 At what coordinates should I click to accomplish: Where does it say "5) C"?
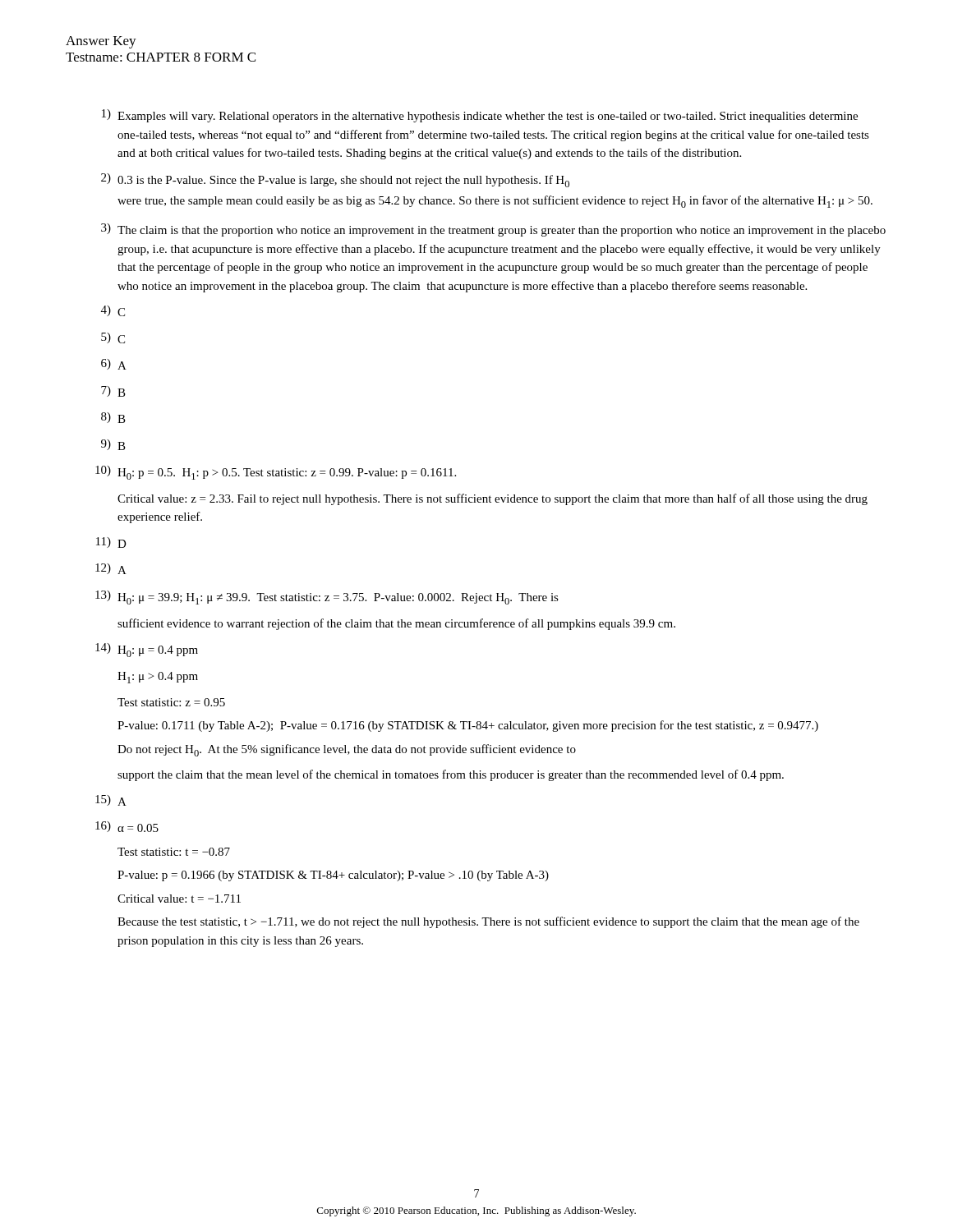[x=113, y=338]
